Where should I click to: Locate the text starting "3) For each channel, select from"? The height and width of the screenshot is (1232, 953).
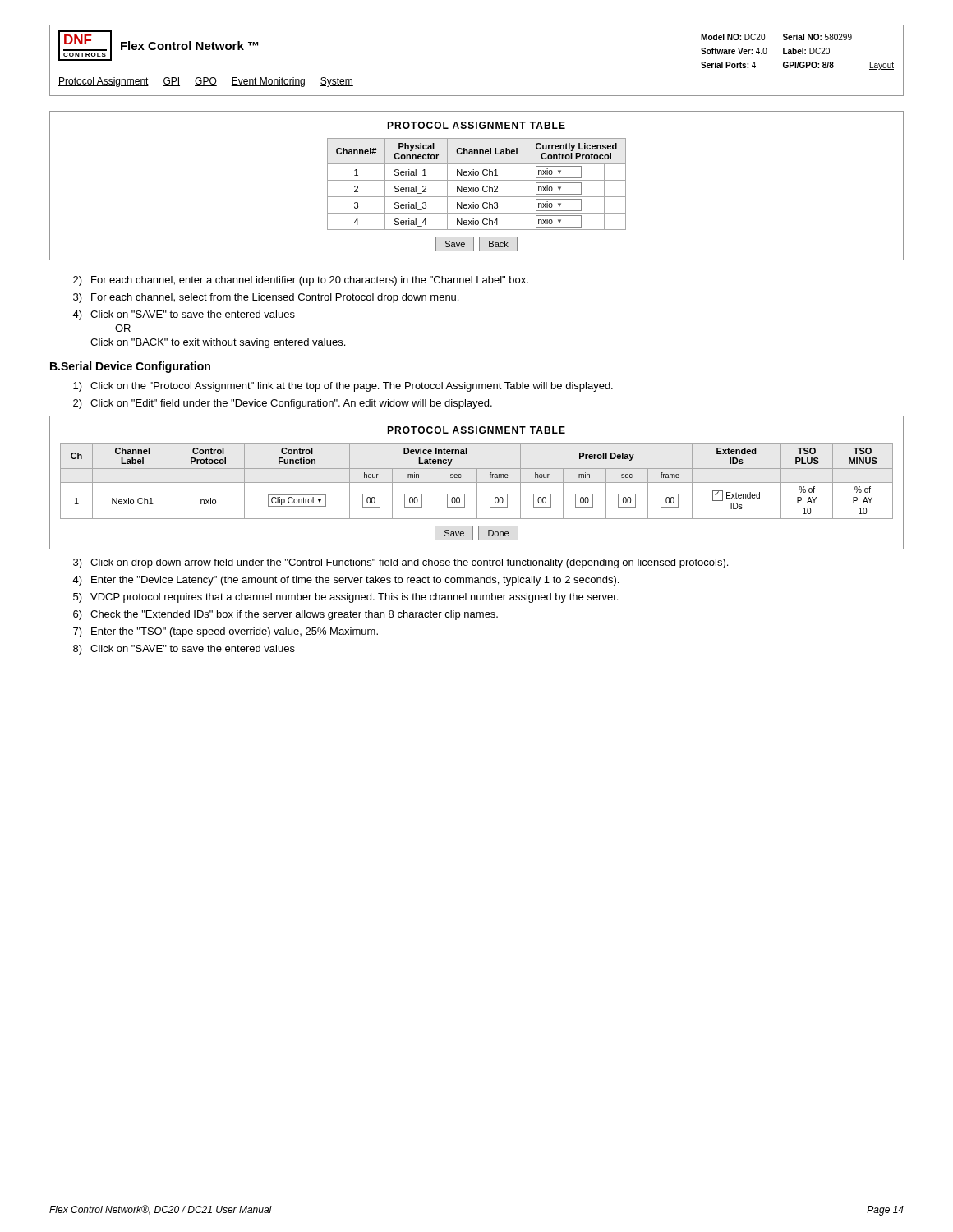[x=266, y=298]
